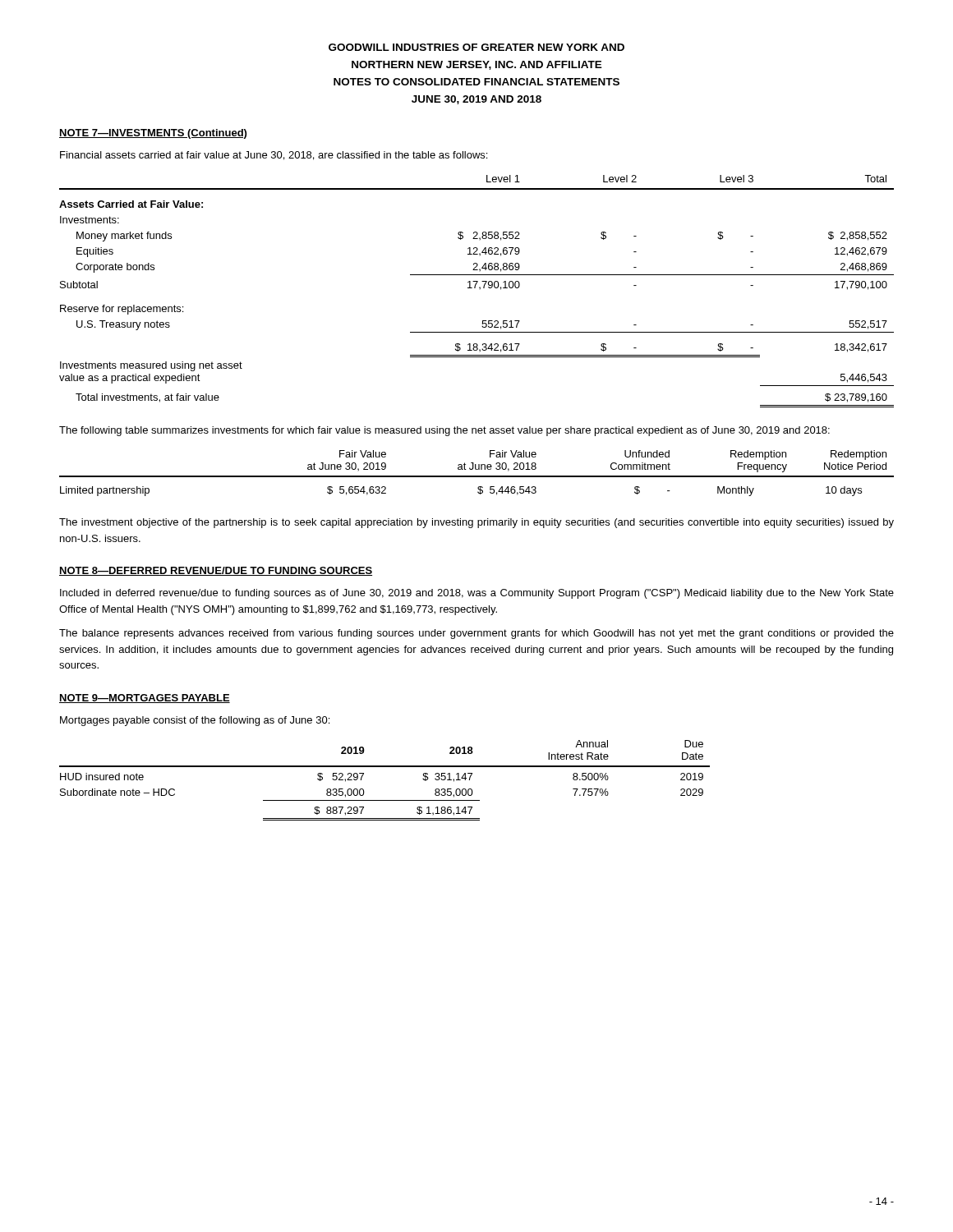Locate the table with the text "$ 18,342,617"
Viewport: 953px width, 1232px height.
tap(476, 289)
